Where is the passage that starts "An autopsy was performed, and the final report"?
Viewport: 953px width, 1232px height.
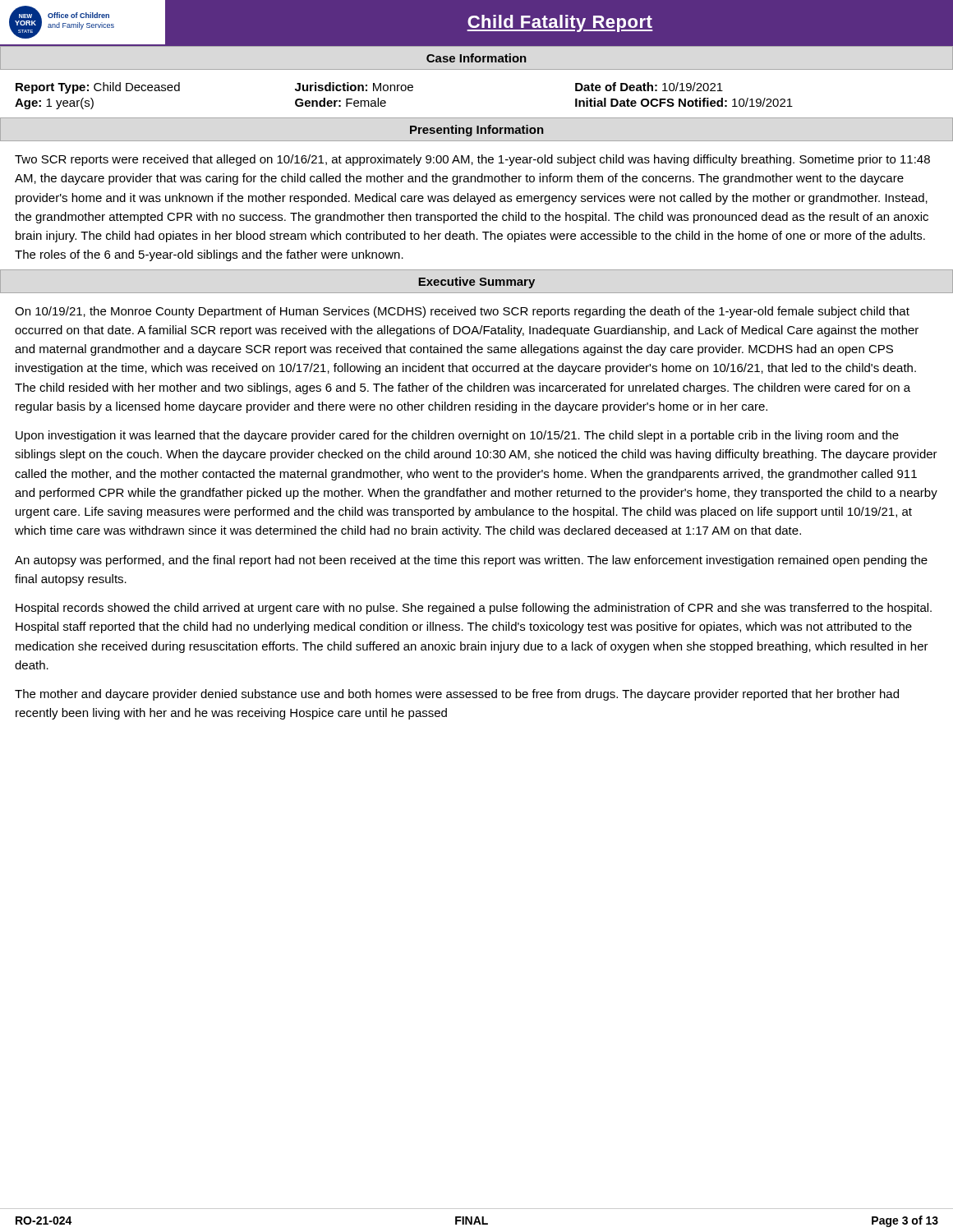[x=471, y=569]
